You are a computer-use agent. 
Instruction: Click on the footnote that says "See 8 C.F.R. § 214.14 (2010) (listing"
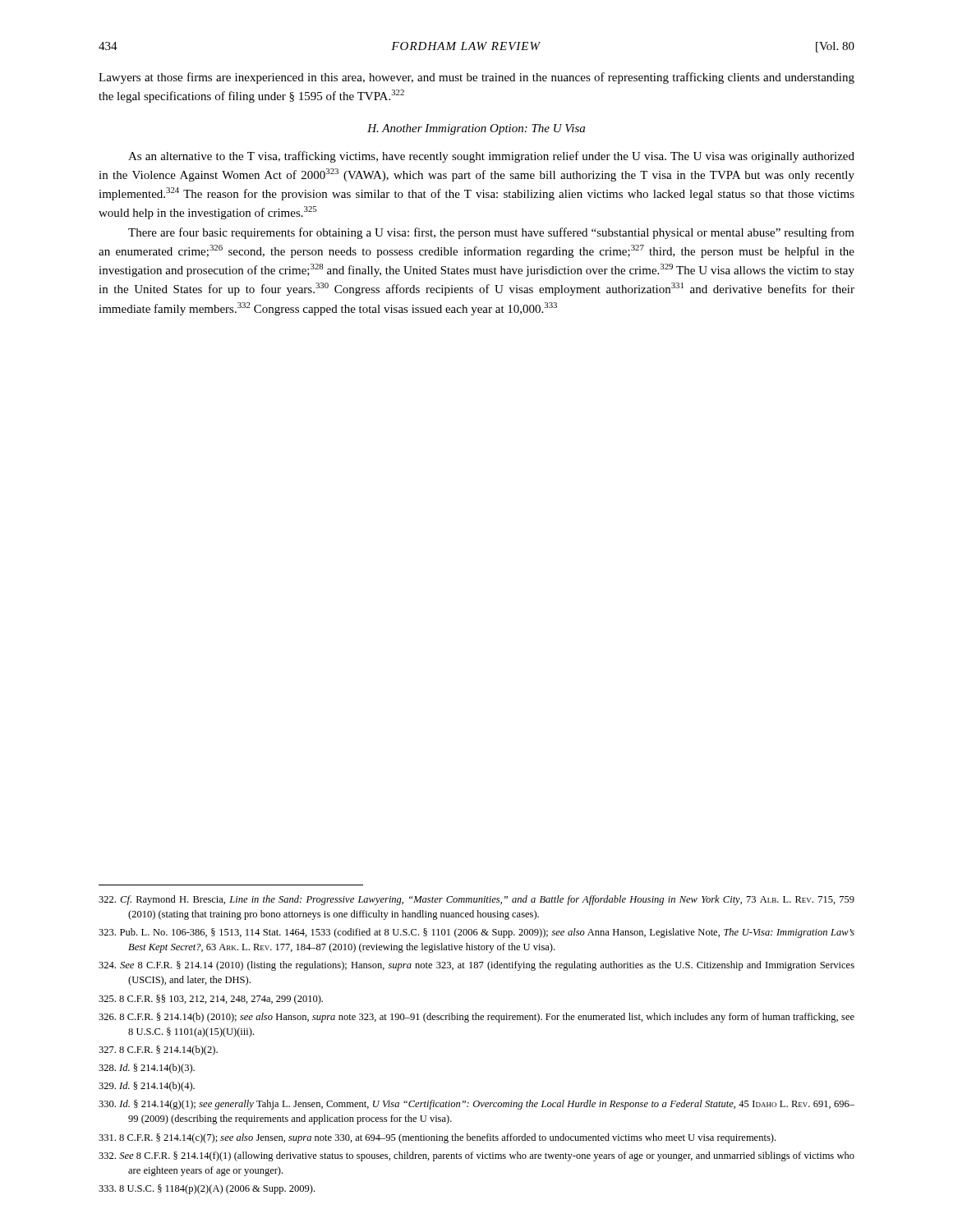tap(476, 973)
